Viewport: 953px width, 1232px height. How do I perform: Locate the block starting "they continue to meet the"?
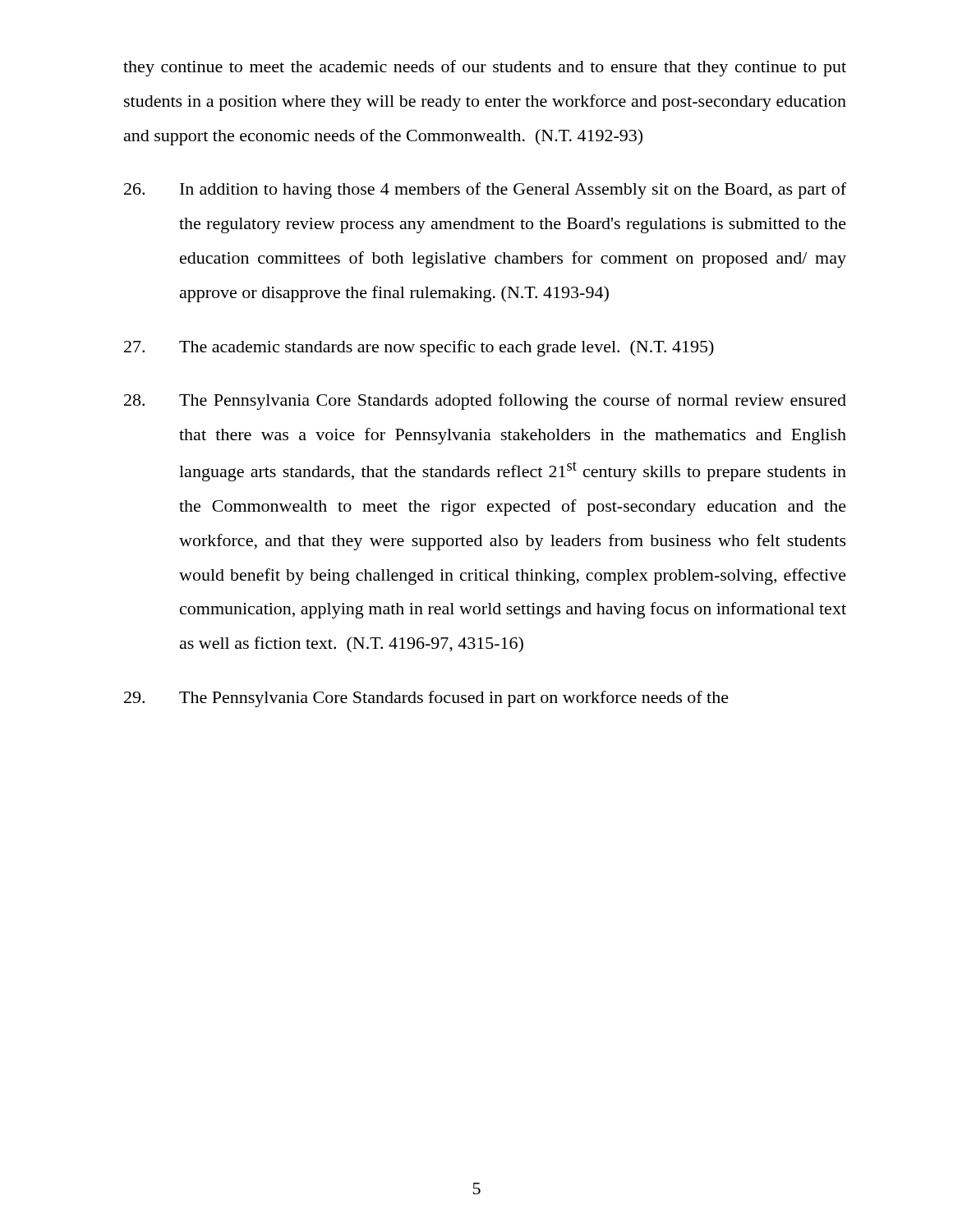[485, 100]
